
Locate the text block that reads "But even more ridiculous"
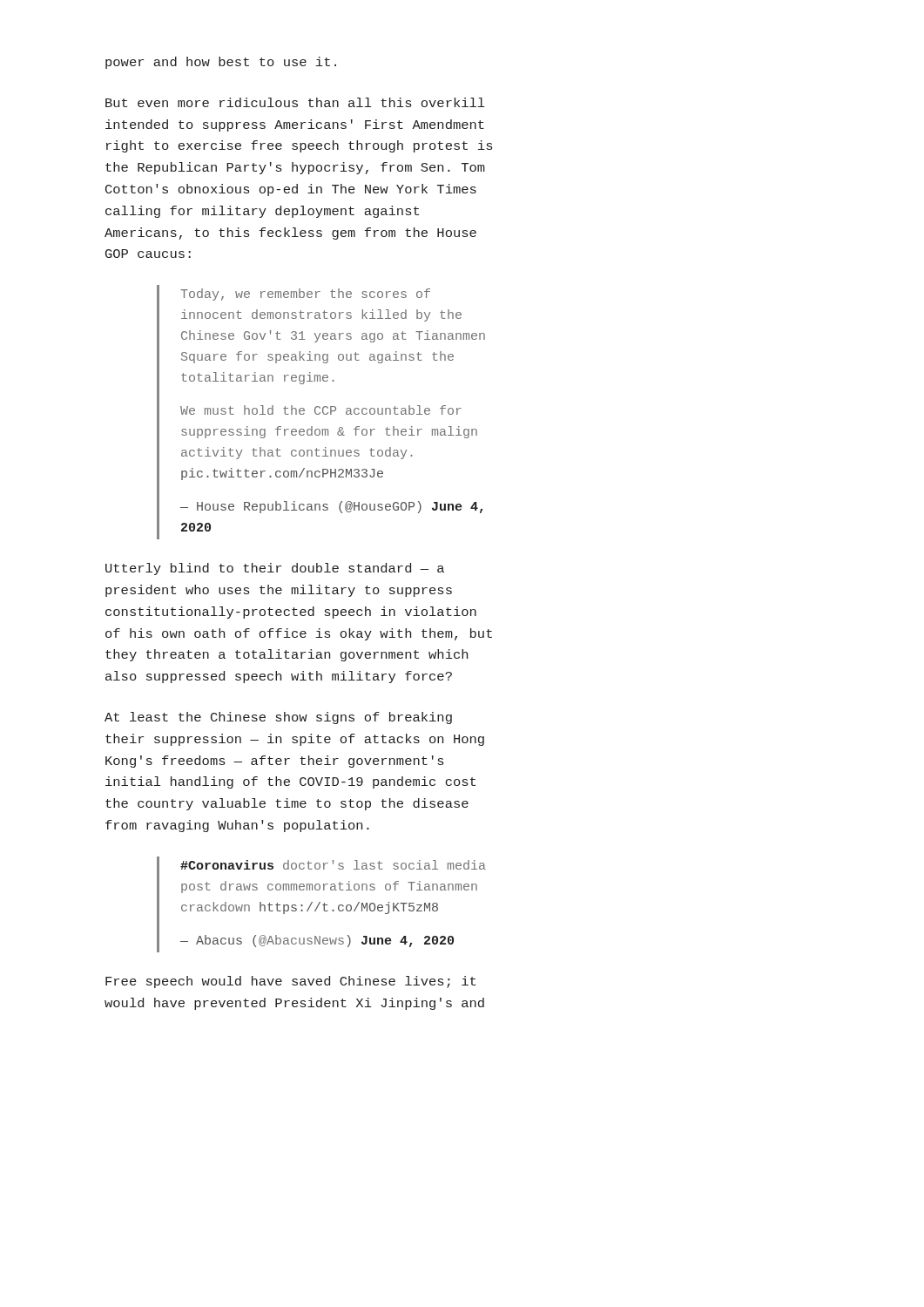pyautogui.click(x=299, y=179)
